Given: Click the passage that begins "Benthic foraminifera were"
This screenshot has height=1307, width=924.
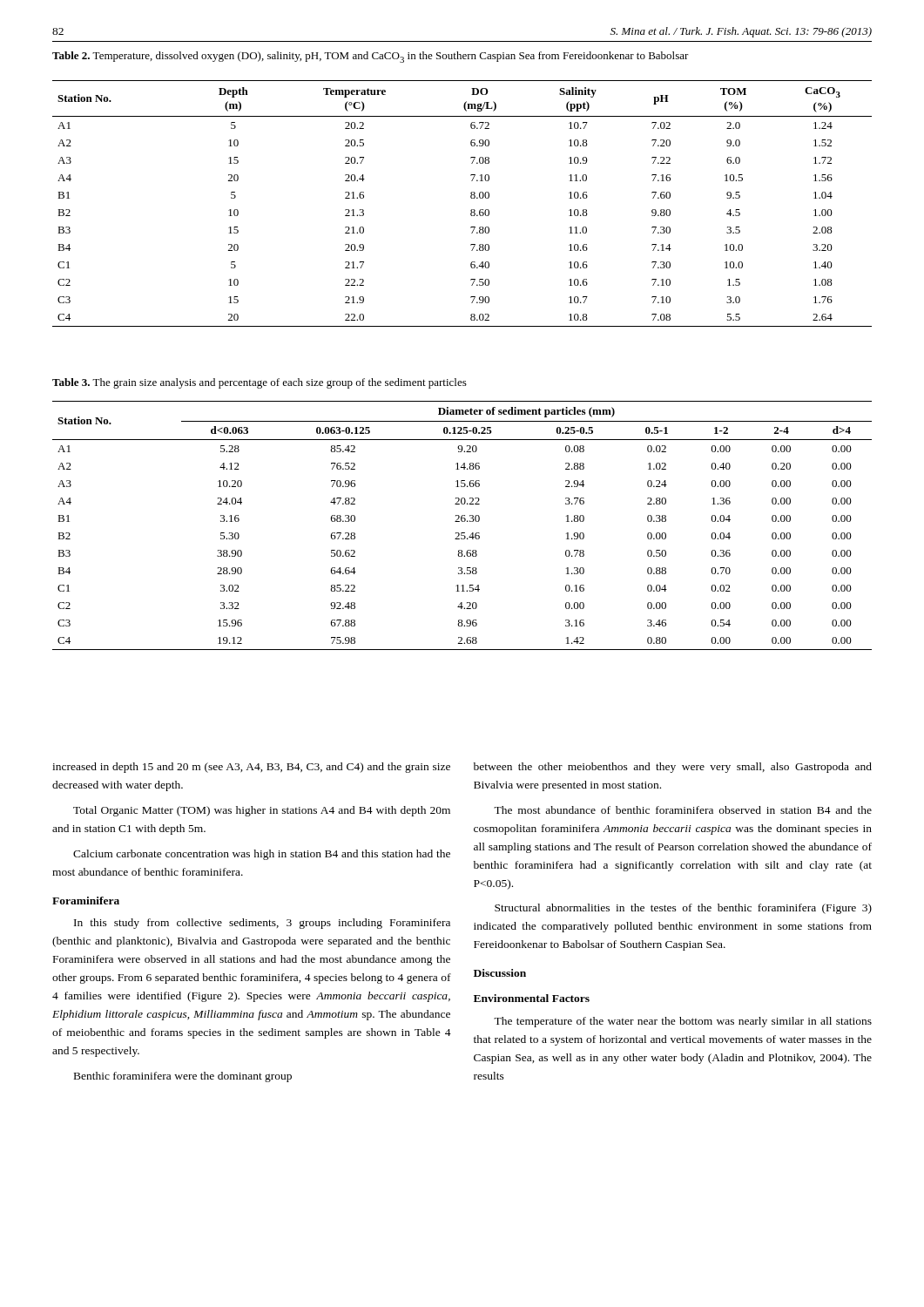Looking at the screenshot, I should [x=183, y=1076].
